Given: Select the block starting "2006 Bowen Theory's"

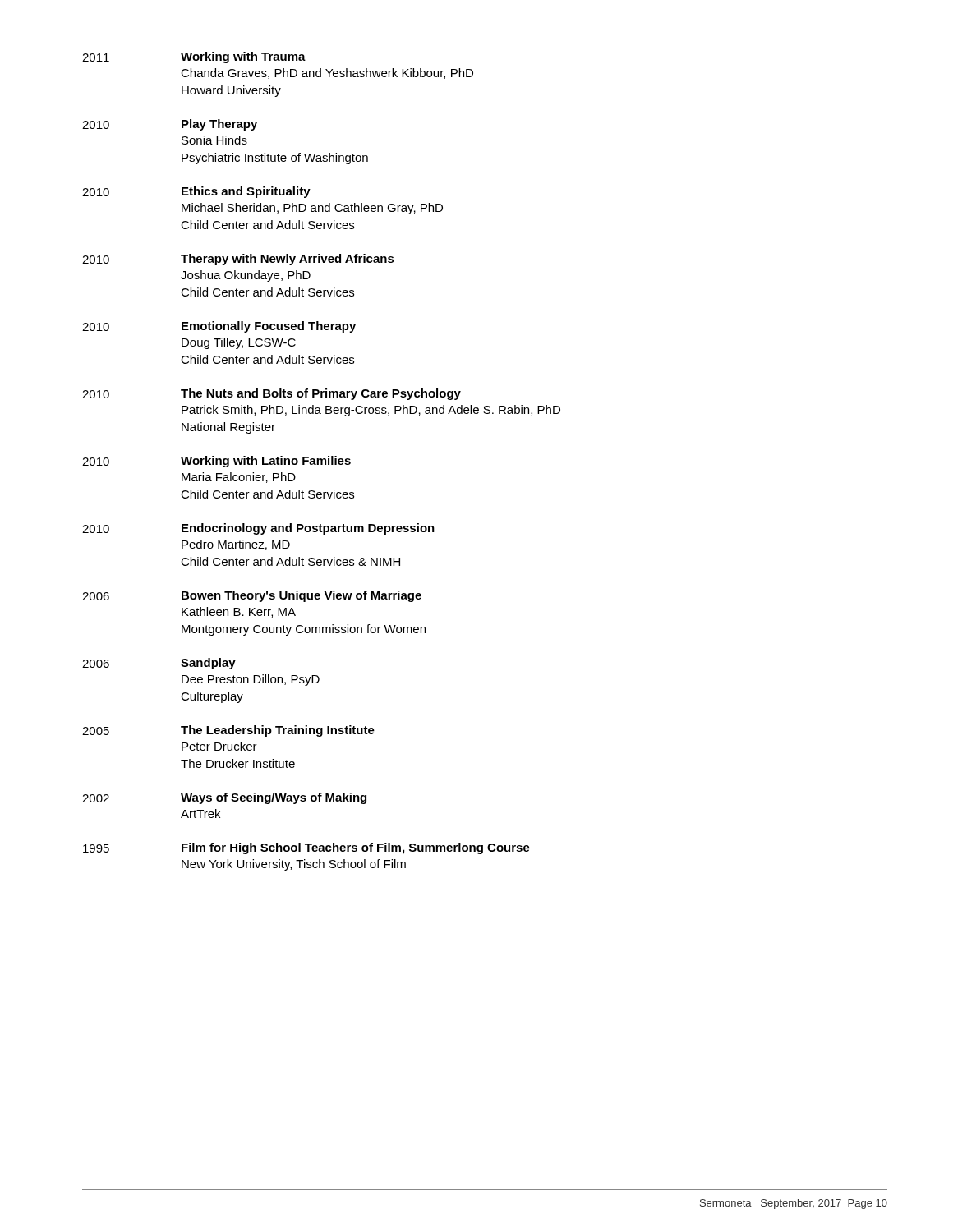Looking at the screenshot, I should [252, 596].
